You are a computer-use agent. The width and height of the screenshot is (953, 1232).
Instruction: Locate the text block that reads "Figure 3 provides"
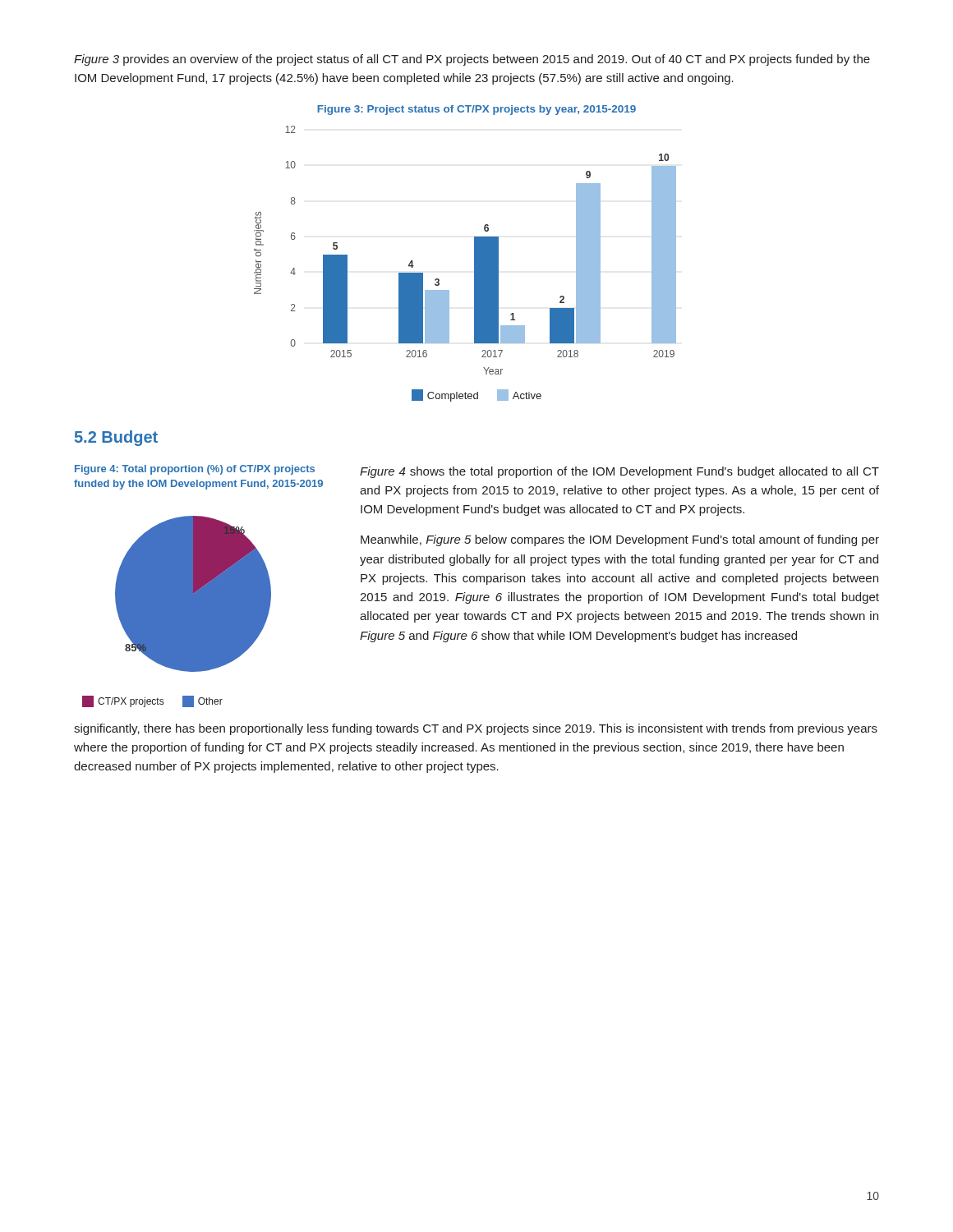click(x=472, y=68)
